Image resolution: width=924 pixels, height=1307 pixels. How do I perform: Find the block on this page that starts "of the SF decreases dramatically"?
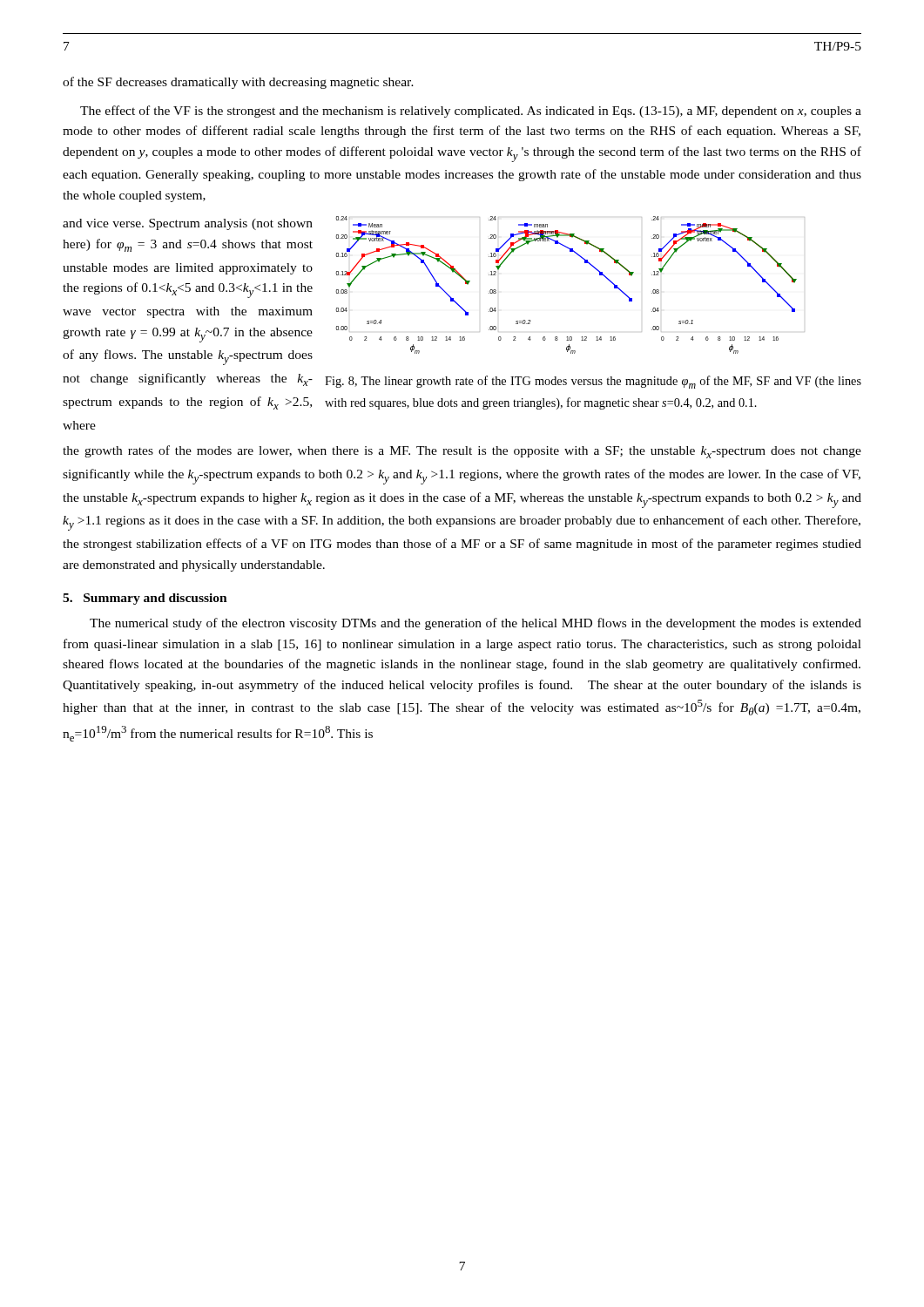coord(238,81)
